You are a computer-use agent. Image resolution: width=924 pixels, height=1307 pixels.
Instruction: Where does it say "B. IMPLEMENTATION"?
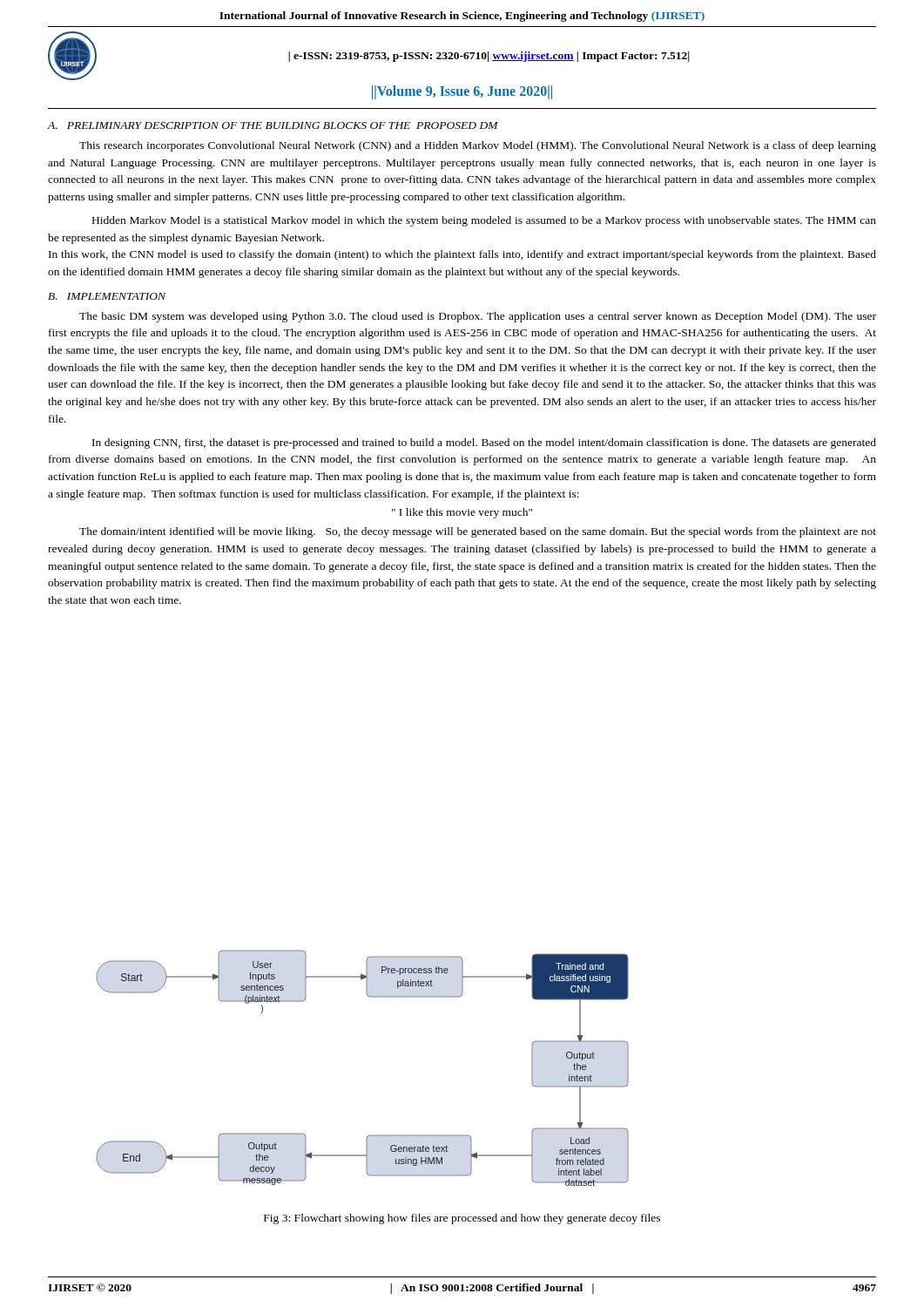coord(107,296)
